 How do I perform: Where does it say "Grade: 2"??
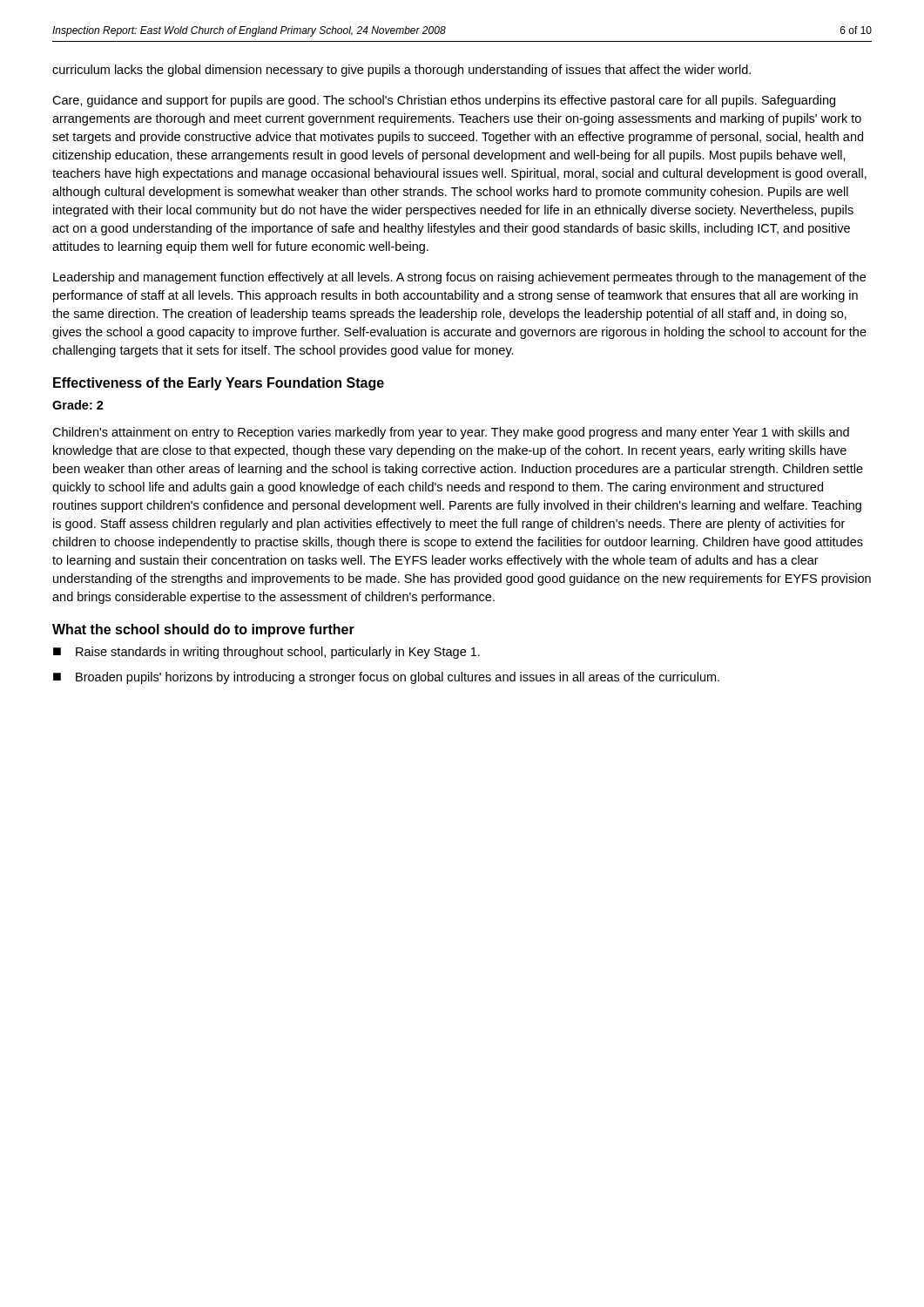[x=78, y=405]
